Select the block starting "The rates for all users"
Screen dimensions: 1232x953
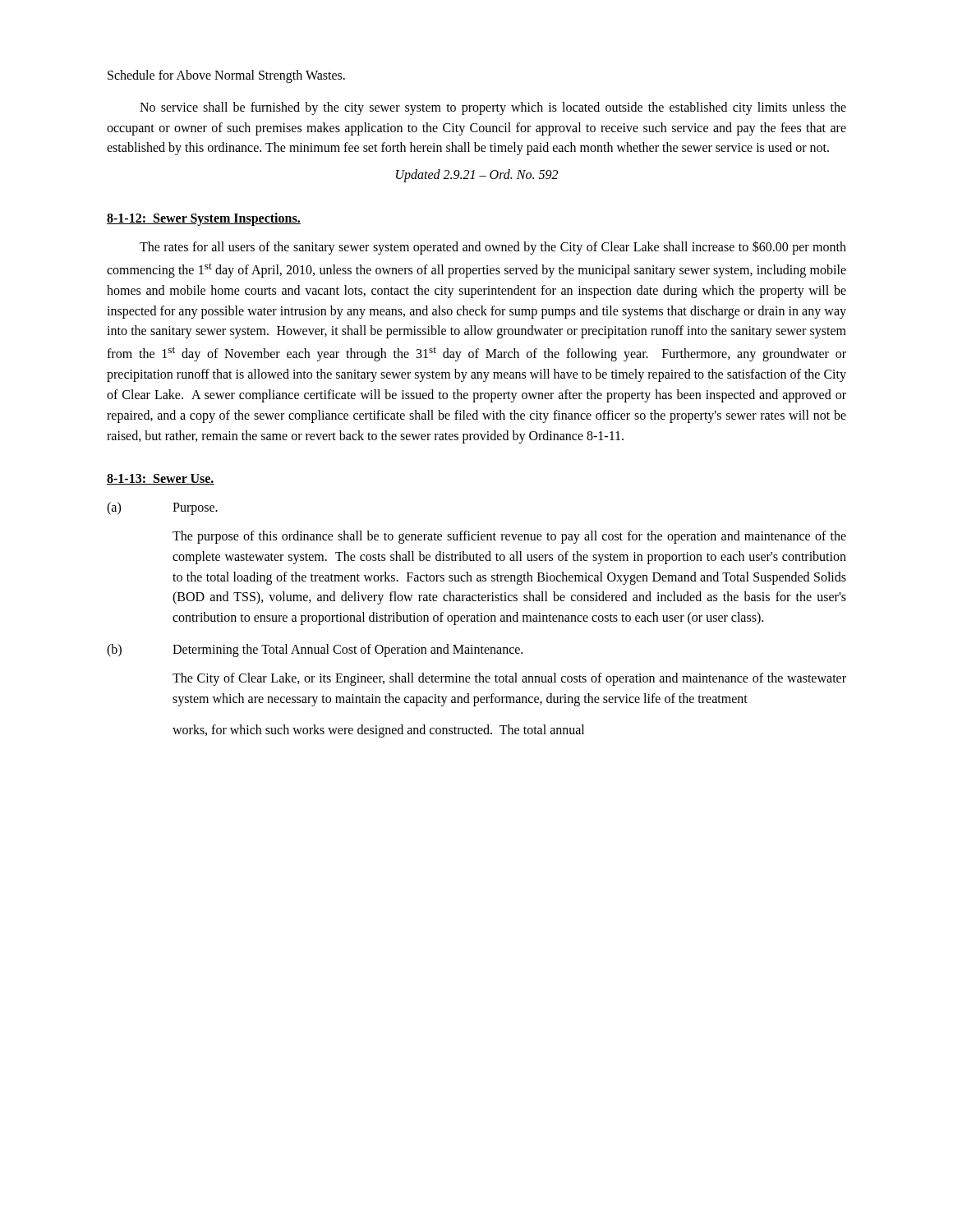click(x=476, y=341)
